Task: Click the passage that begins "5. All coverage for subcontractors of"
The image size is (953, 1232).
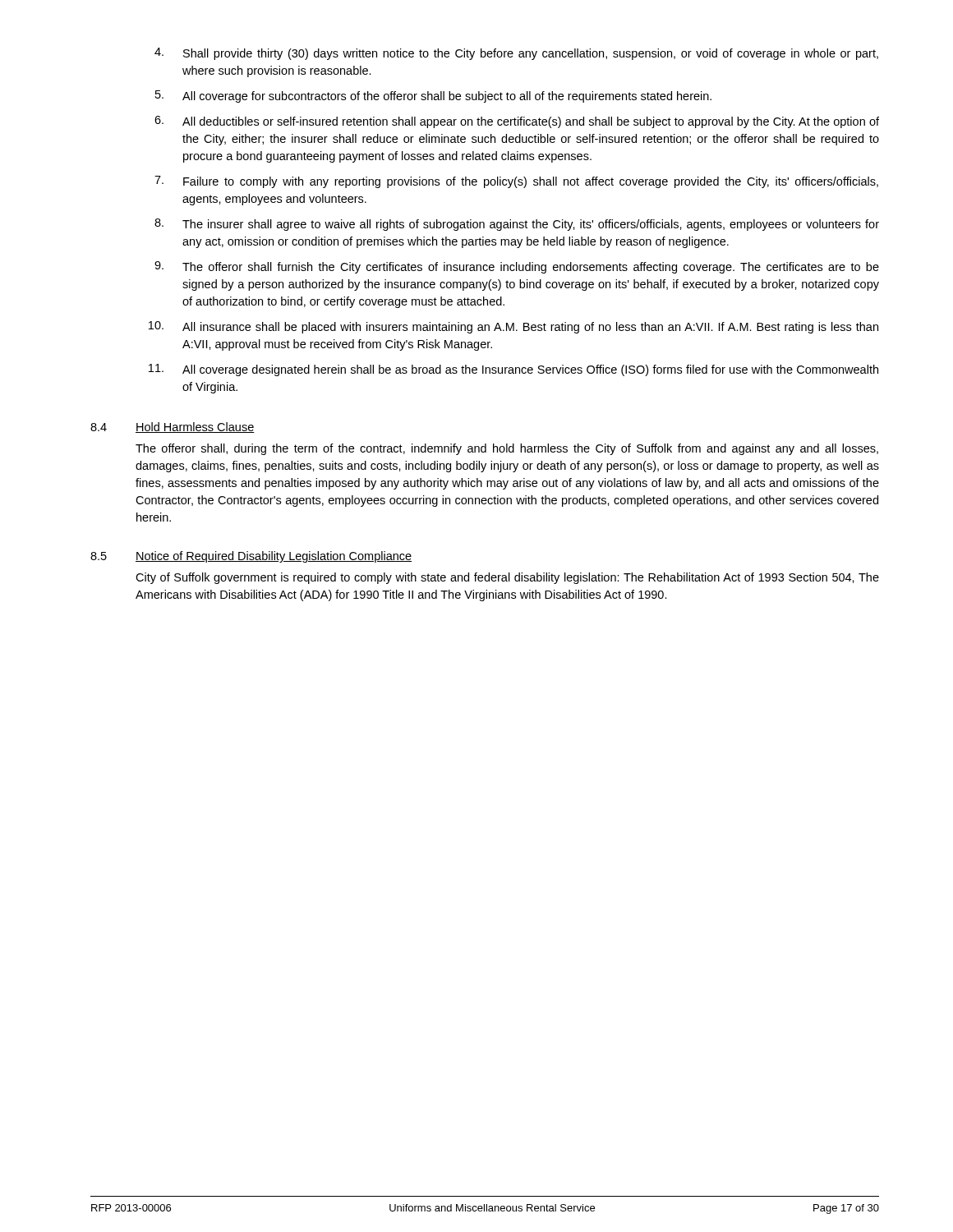Action: pos(485,97)
